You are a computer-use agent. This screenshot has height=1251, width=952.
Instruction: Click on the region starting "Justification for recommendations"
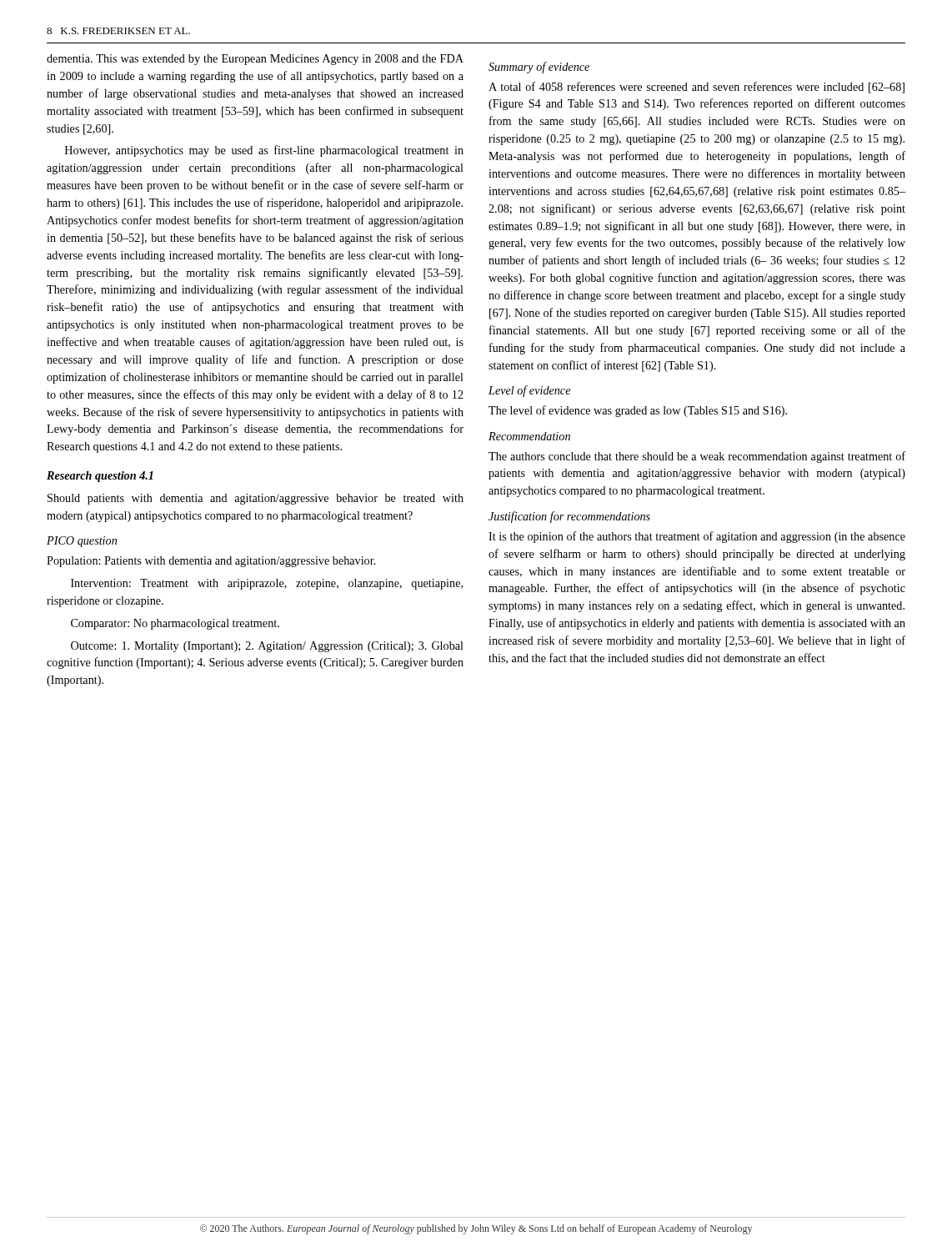(x=569, y=516)
